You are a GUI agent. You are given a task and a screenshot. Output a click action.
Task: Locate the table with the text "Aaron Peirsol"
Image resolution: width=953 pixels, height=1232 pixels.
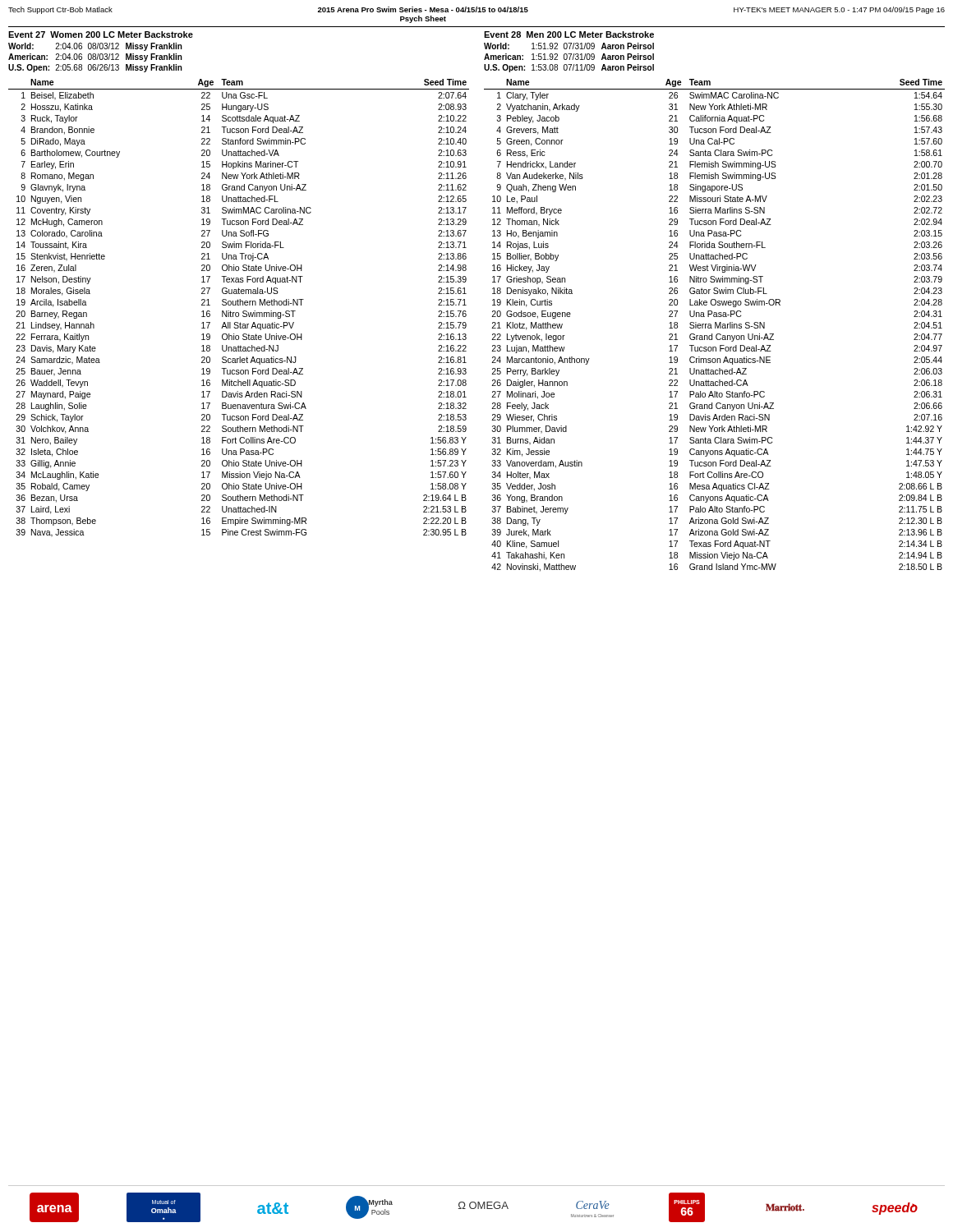click(714, 57)
